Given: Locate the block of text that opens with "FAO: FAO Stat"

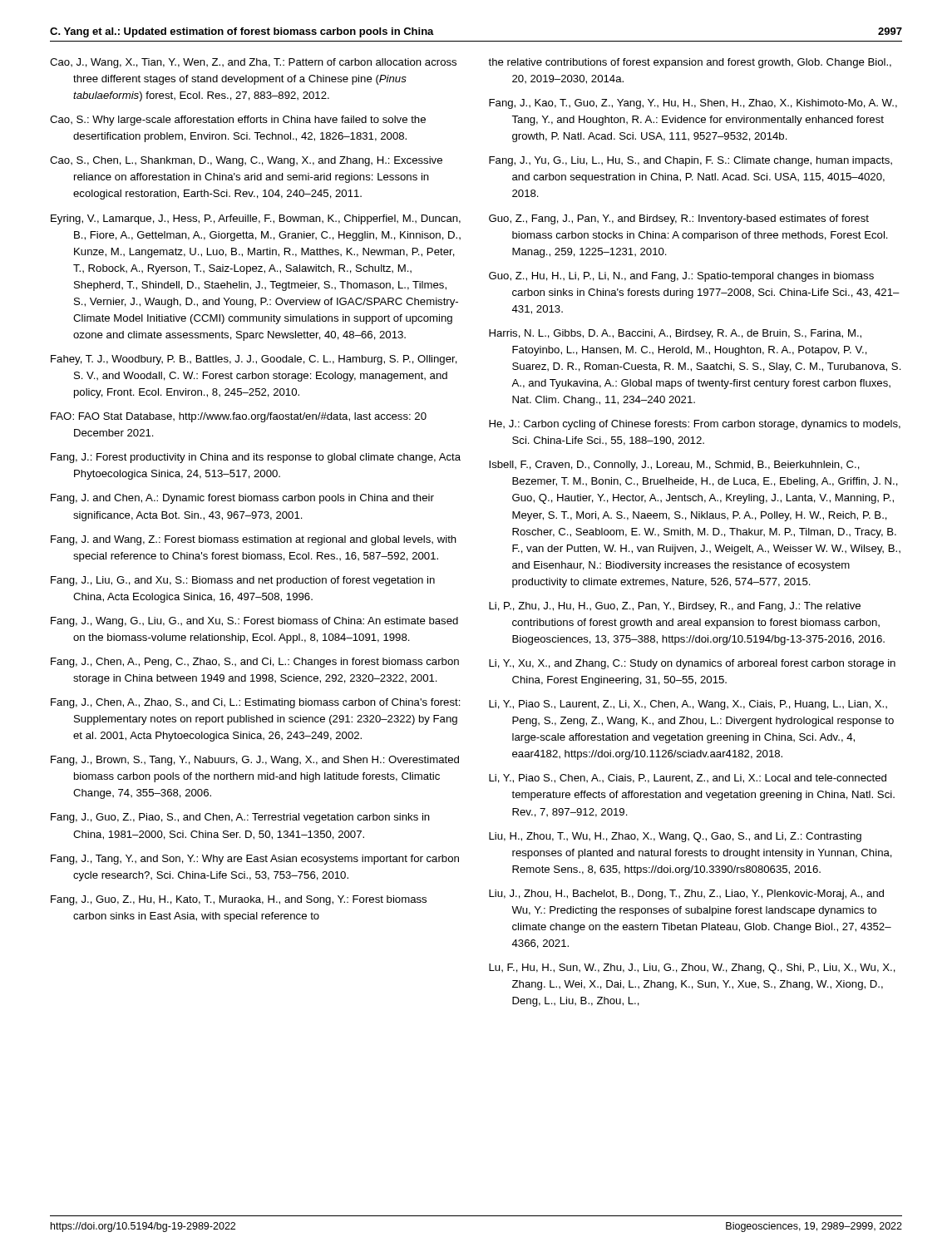Looking at the screenshot, I should click(238, 425).
